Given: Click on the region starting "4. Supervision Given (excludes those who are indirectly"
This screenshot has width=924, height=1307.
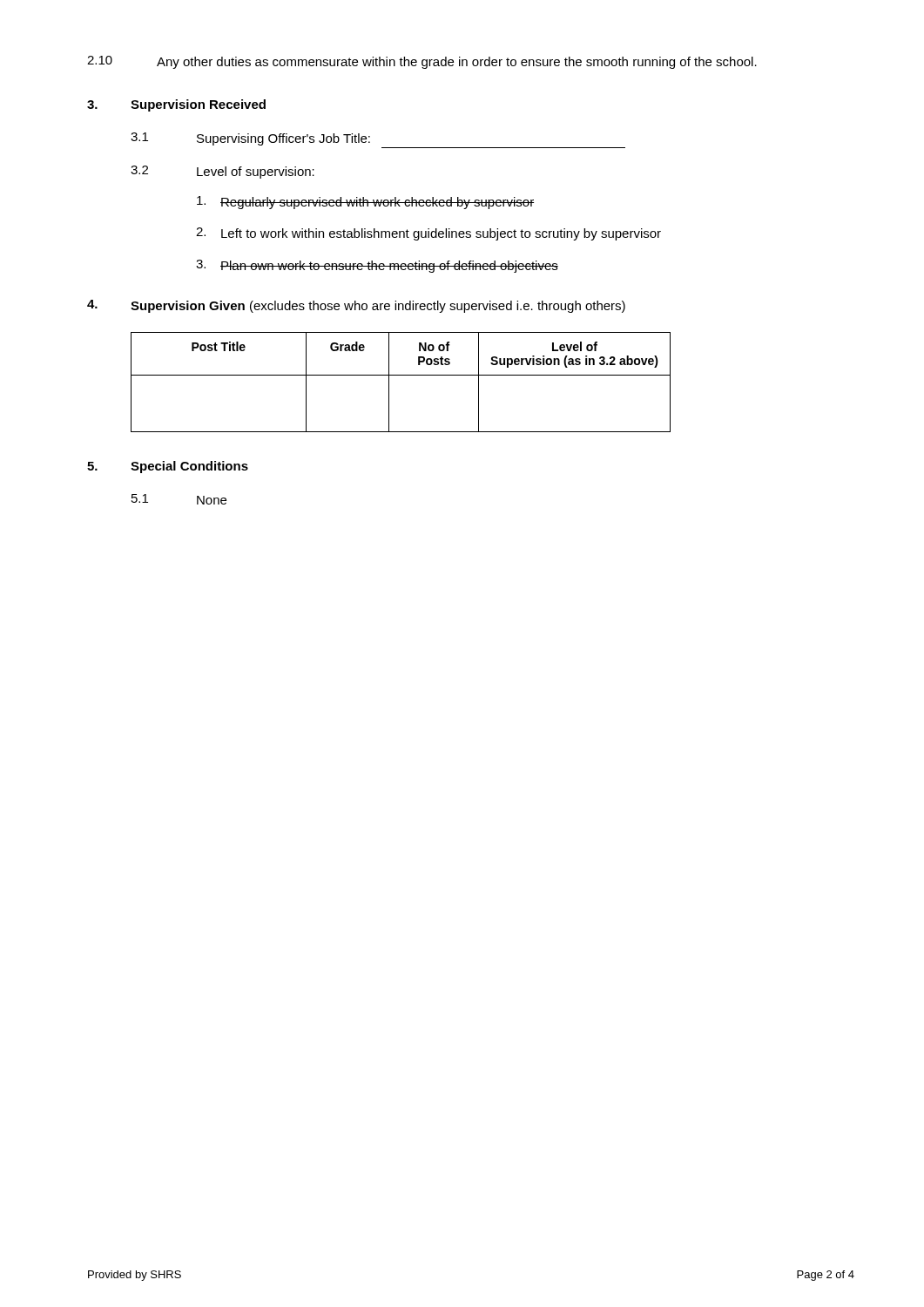Looking at the screenshot, I should point(356,306).
